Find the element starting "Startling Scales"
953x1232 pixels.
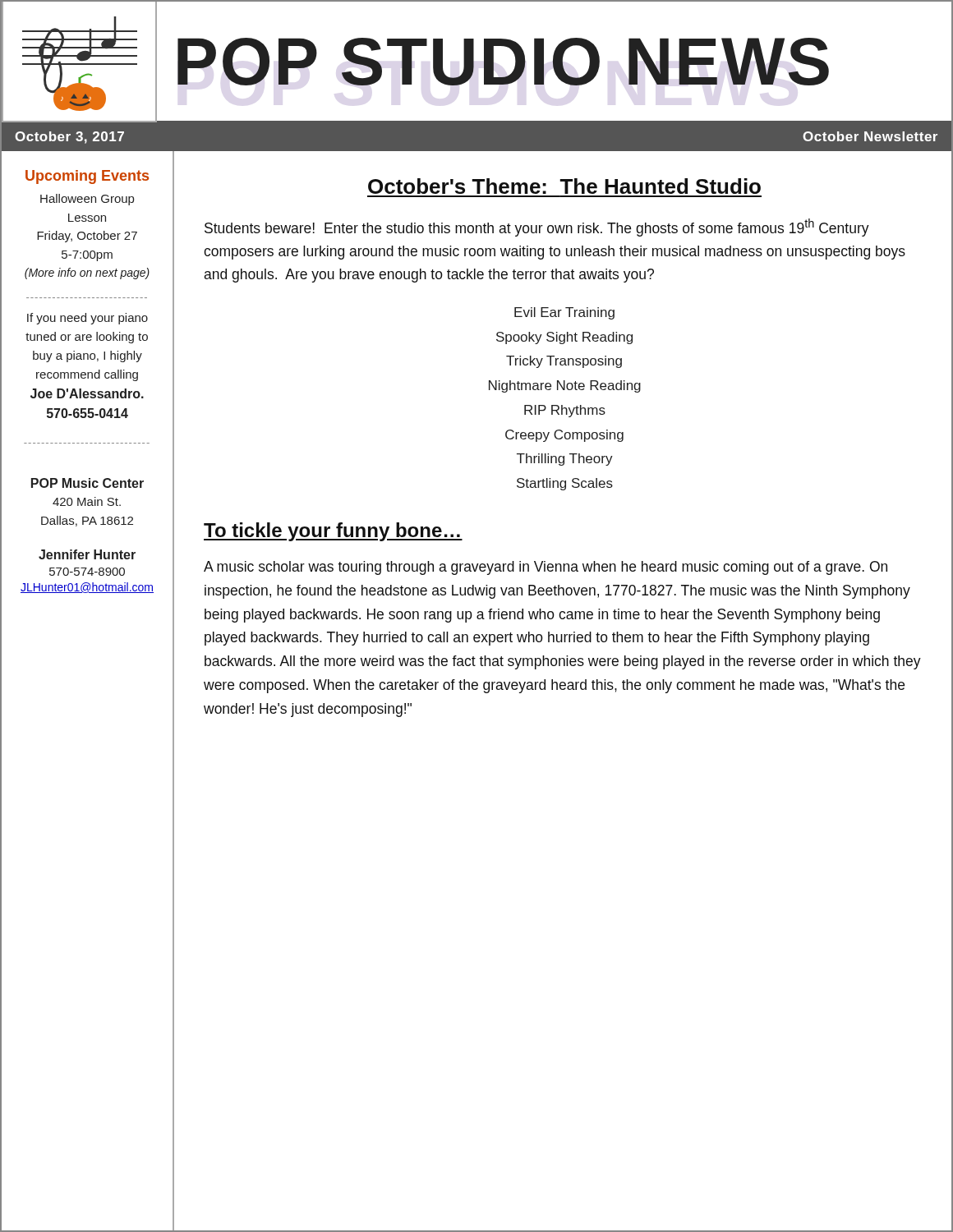pos(564,483)
